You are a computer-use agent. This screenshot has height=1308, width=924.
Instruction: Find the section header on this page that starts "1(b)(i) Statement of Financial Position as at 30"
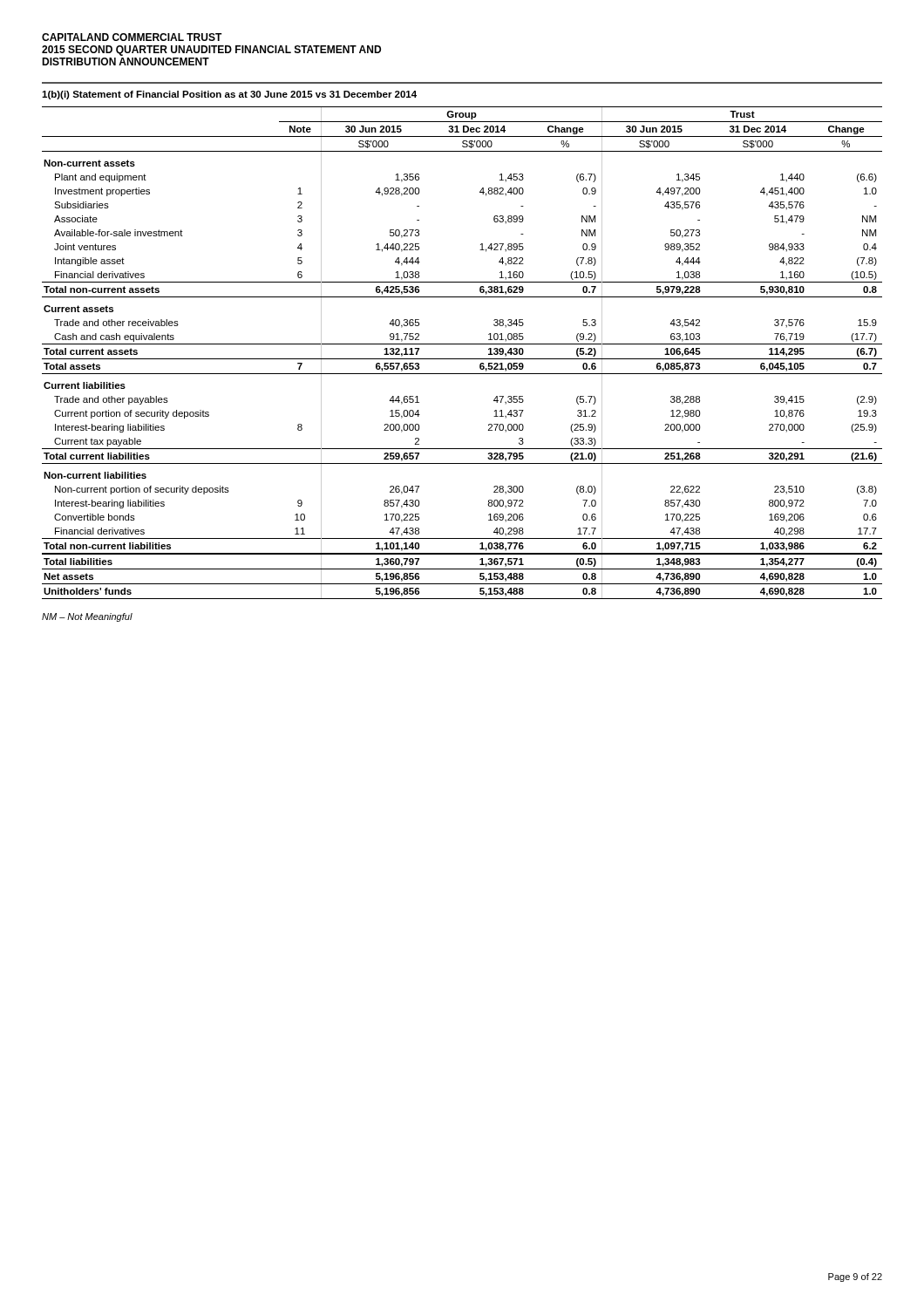click(229, 94)
